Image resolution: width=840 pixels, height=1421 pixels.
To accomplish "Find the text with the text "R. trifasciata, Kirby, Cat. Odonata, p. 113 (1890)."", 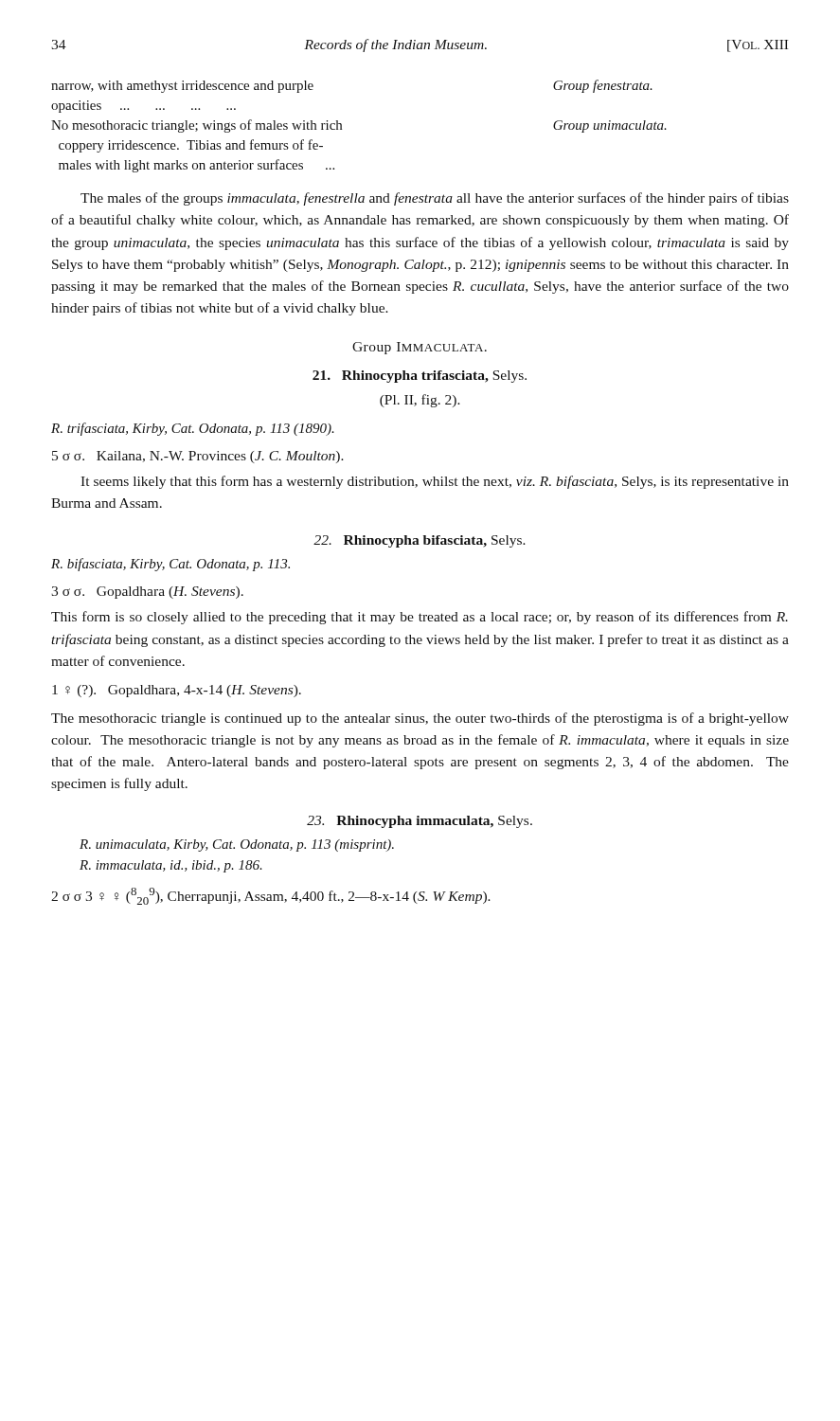I will (193, 428).
